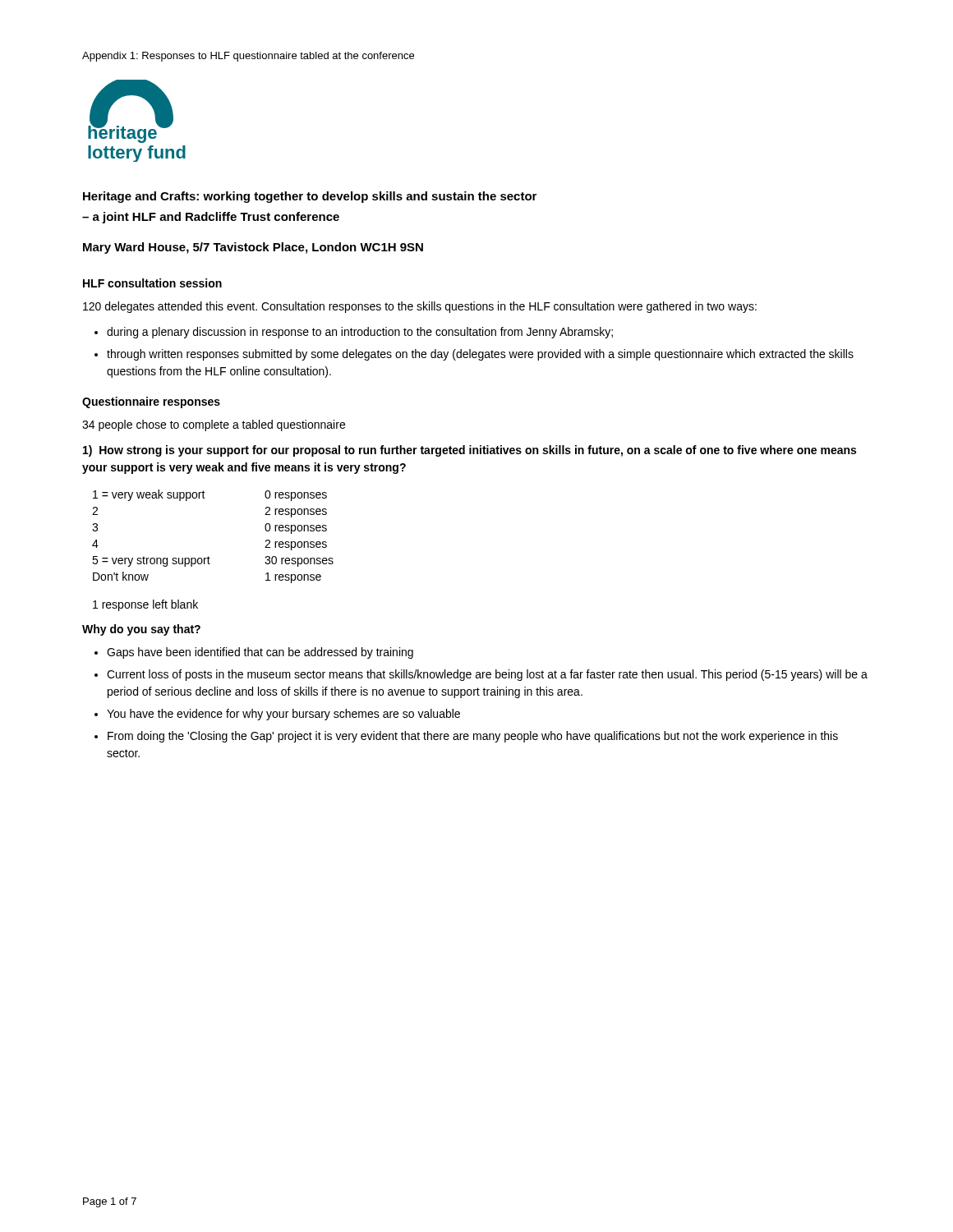Locate the passage starting "Gaps have been"
The height and width of the screenshot is (1232, 953).
coord(260,652)
